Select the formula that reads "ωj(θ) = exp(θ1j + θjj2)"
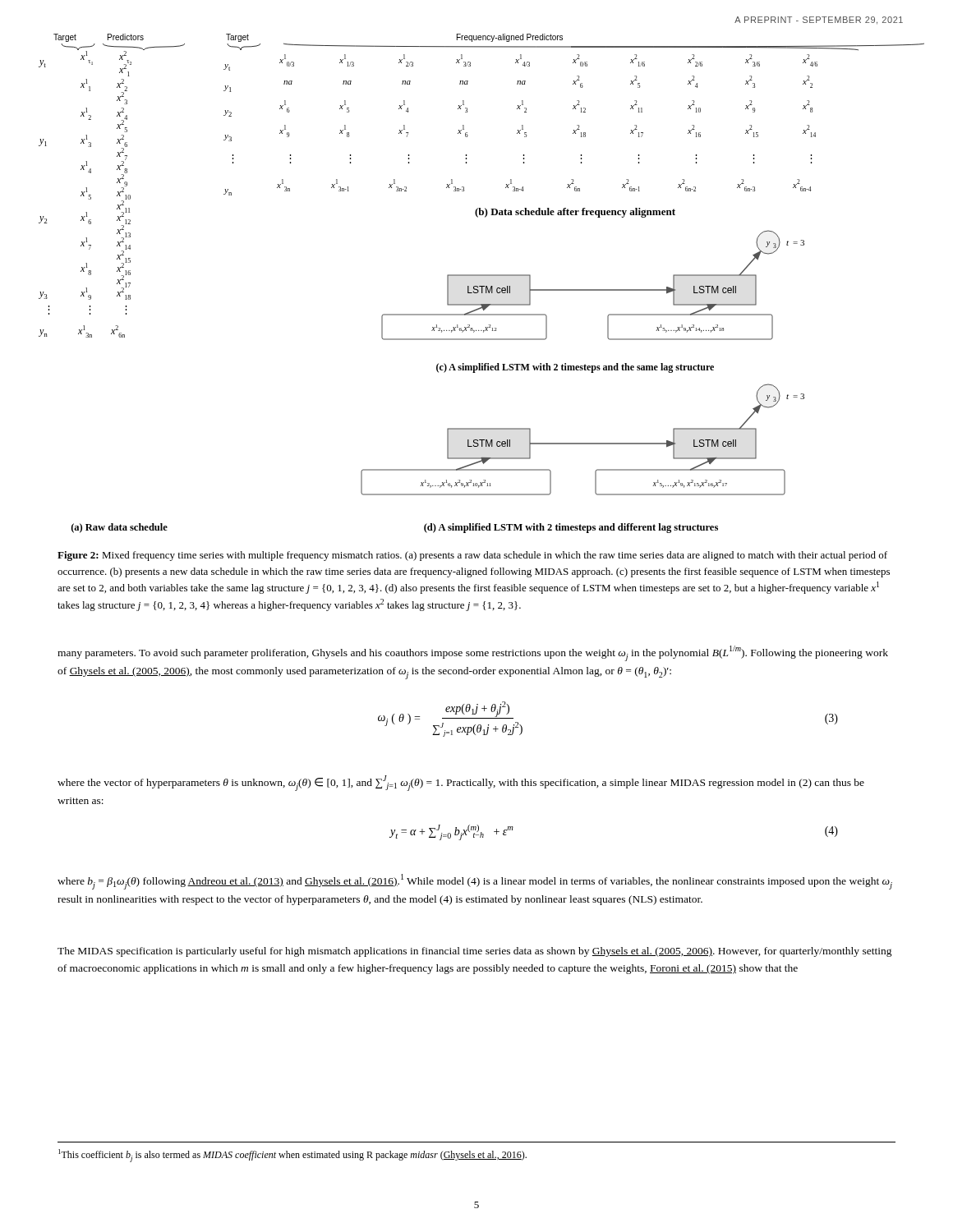The image size is (953, 1232). 477,718
